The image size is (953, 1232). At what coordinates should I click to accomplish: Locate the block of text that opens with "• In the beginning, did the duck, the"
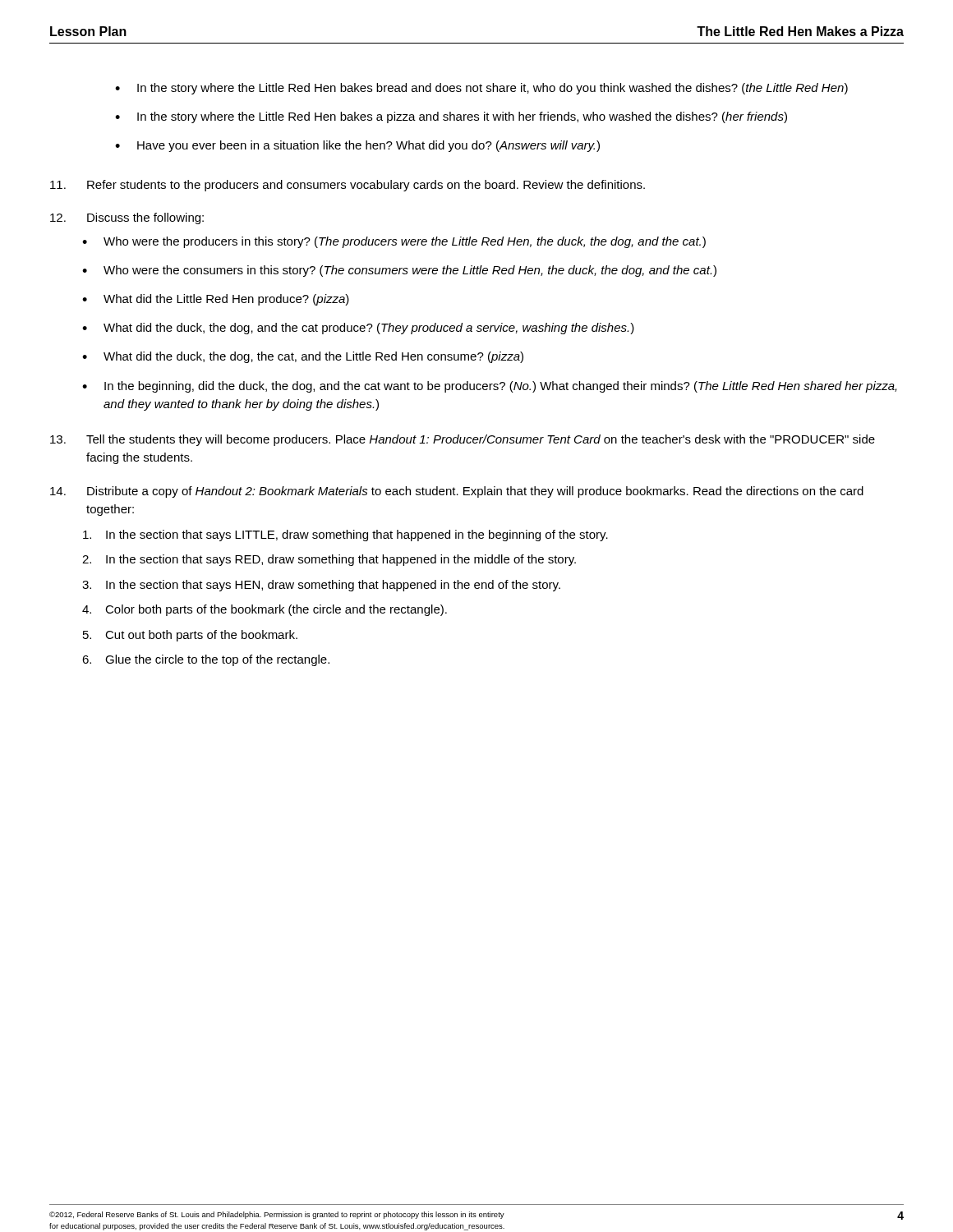[493, 395]
